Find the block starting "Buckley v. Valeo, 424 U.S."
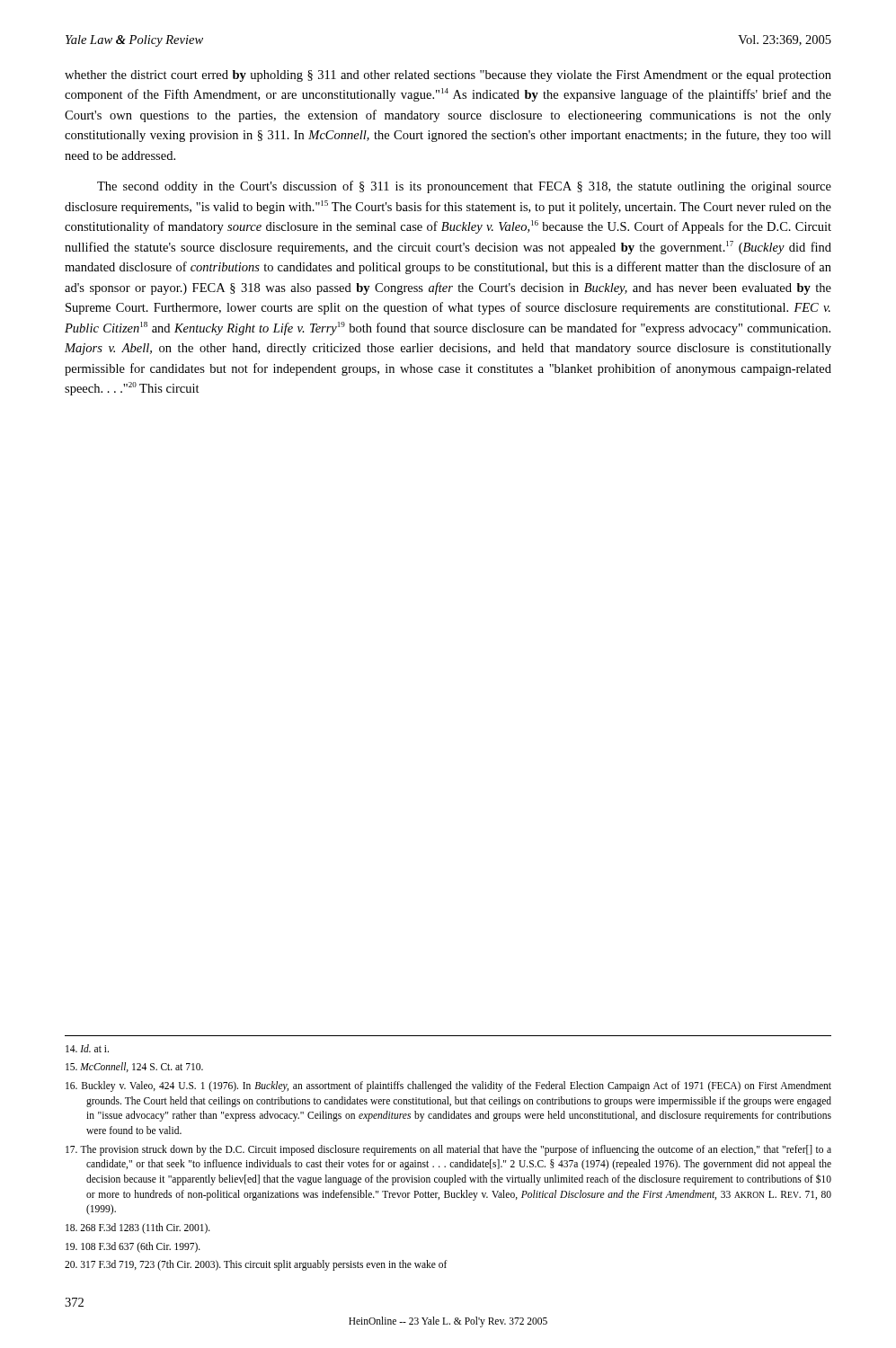Image resolution: width=896 pixels, height=1348 pixels. [x=448, y=1108]
